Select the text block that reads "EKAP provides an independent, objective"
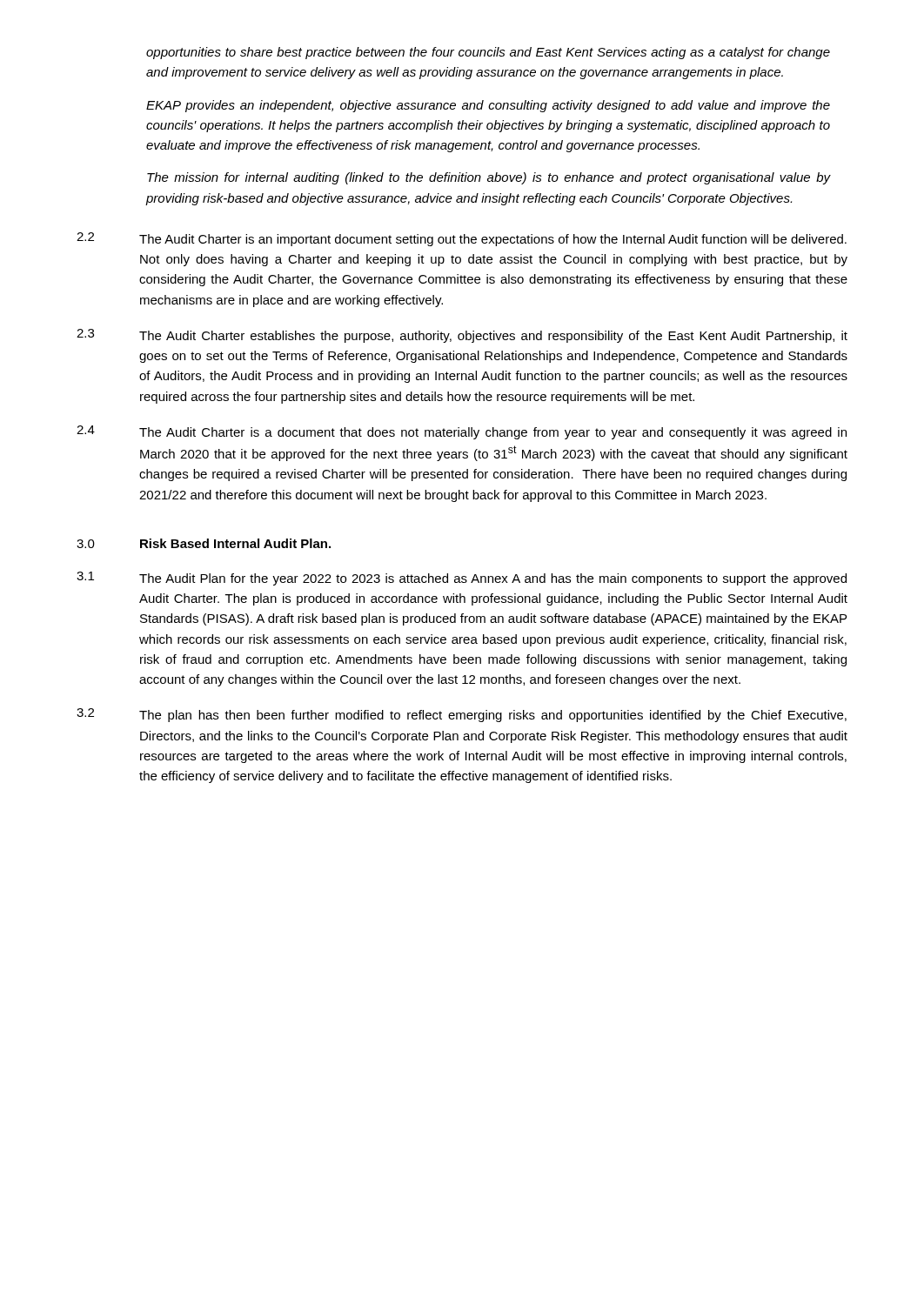Viewport: 924px width, 1305px height. [x=488, y=125]
